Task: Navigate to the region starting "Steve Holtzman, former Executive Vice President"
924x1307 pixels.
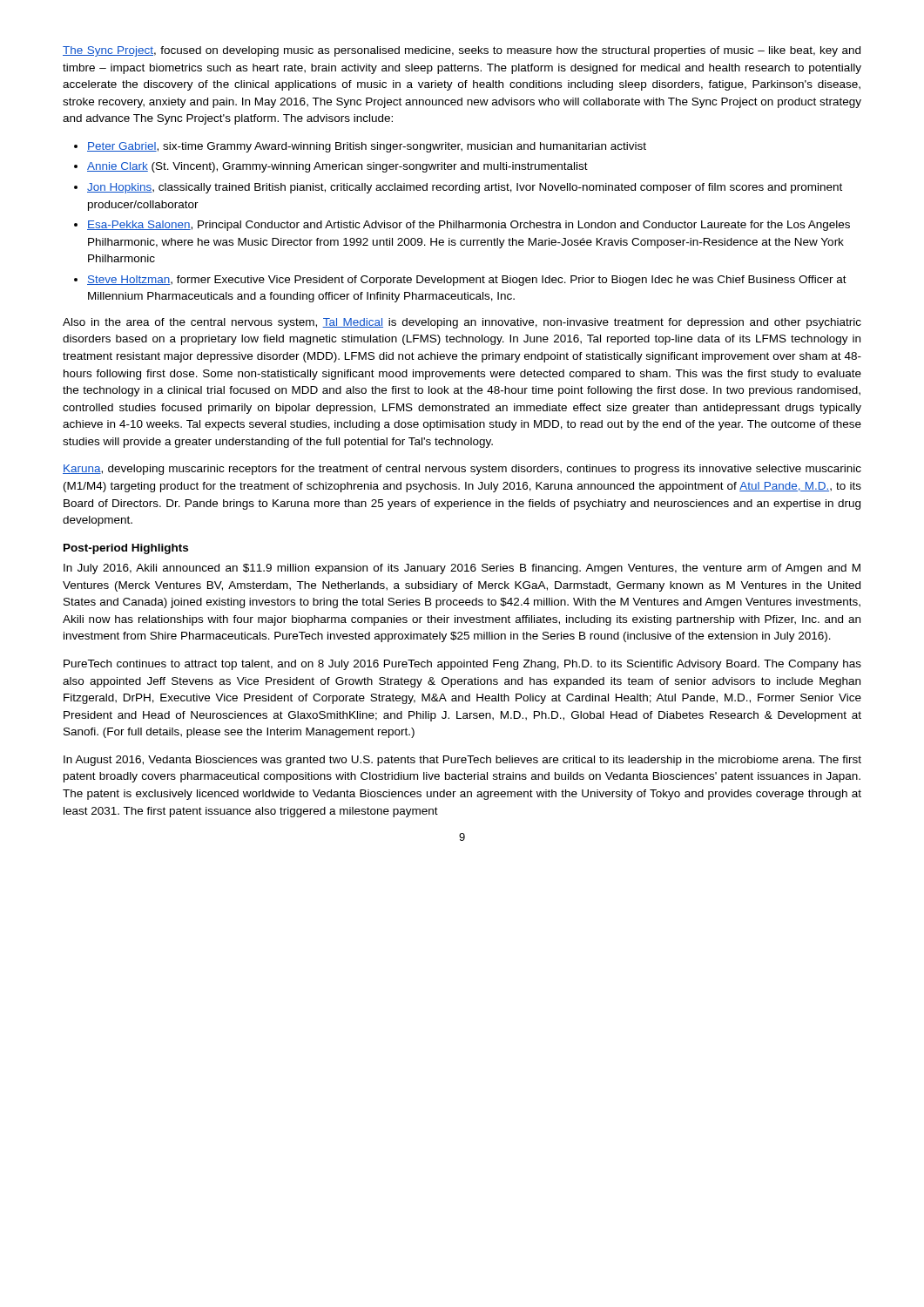Action: point(467,288)
